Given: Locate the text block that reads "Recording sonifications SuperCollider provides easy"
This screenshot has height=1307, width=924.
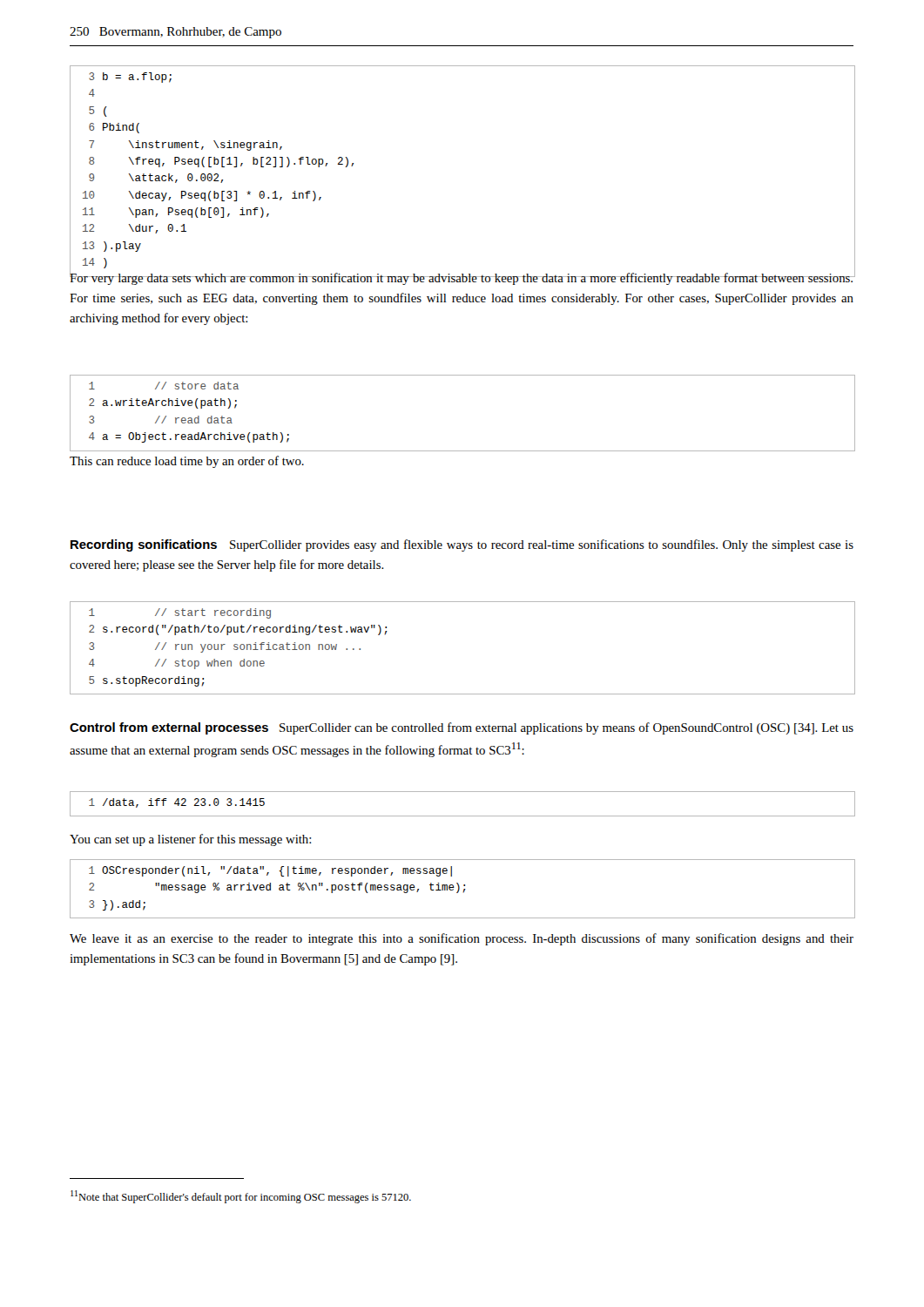Looking at the screenshot, I should [x=462, y=555].
